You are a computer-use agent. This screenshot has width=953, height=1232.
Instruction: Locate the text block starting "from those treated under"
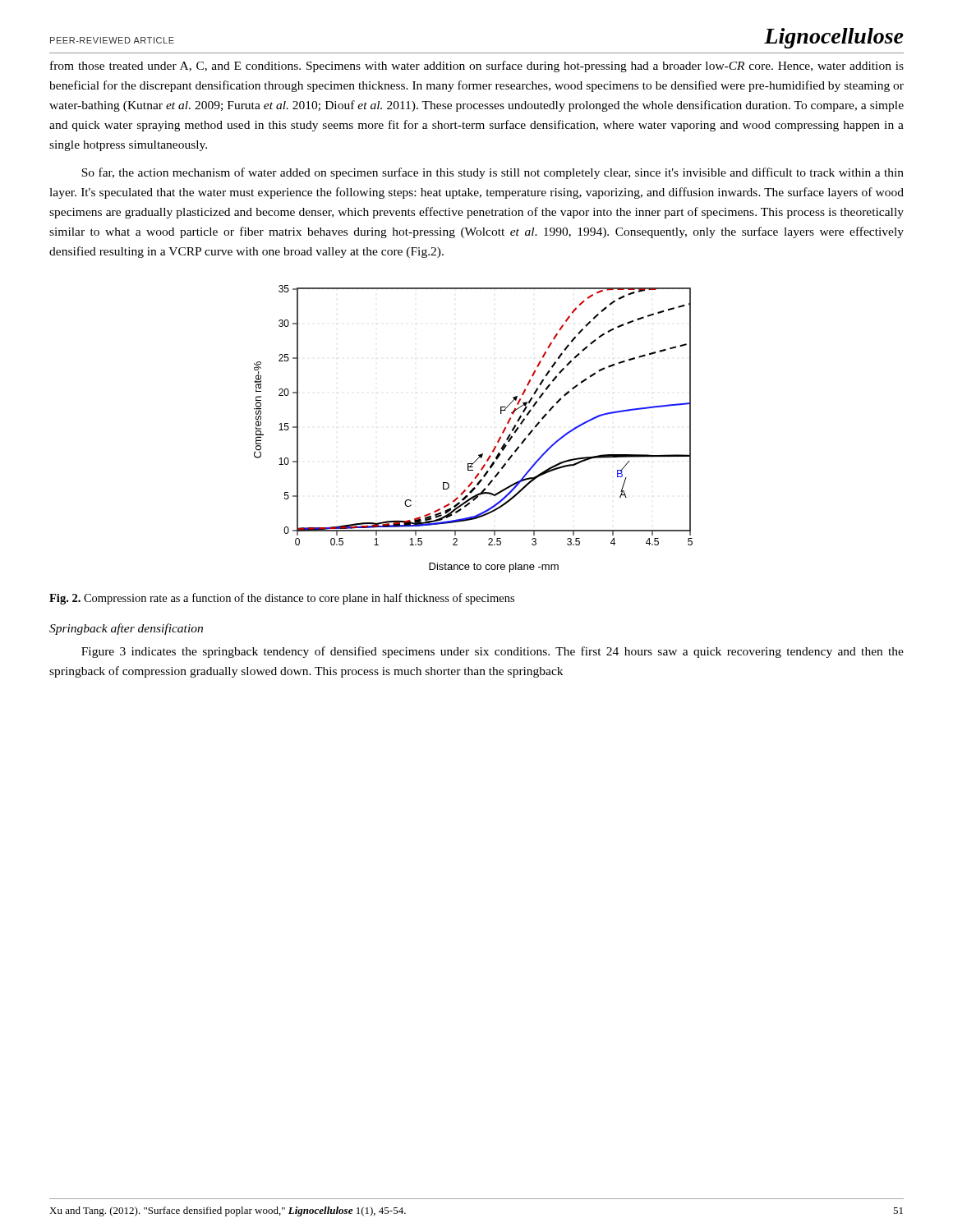click(x=476, y=105)
